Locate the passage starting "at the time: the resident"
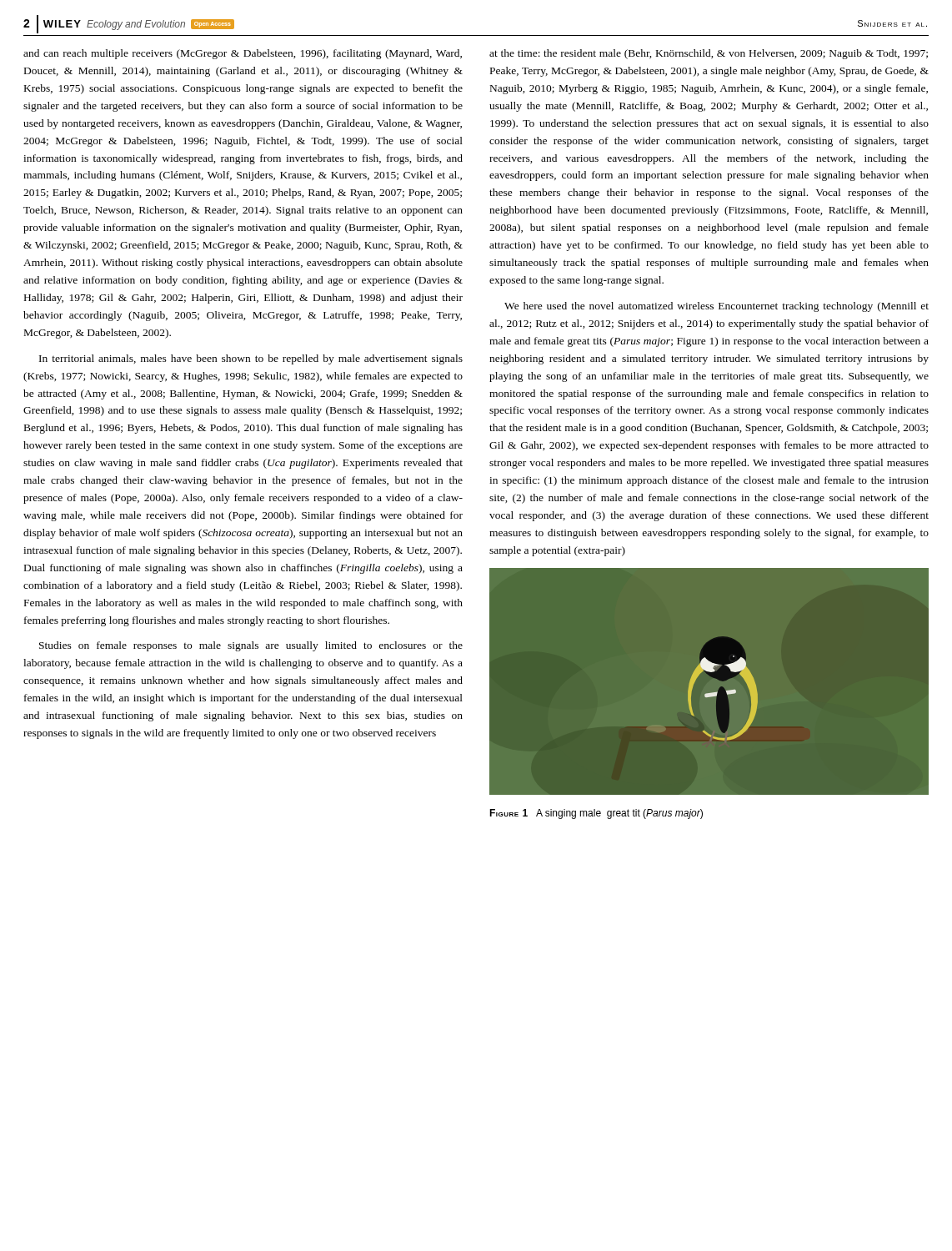This screenshot has height=1251, width=952. 709,167
